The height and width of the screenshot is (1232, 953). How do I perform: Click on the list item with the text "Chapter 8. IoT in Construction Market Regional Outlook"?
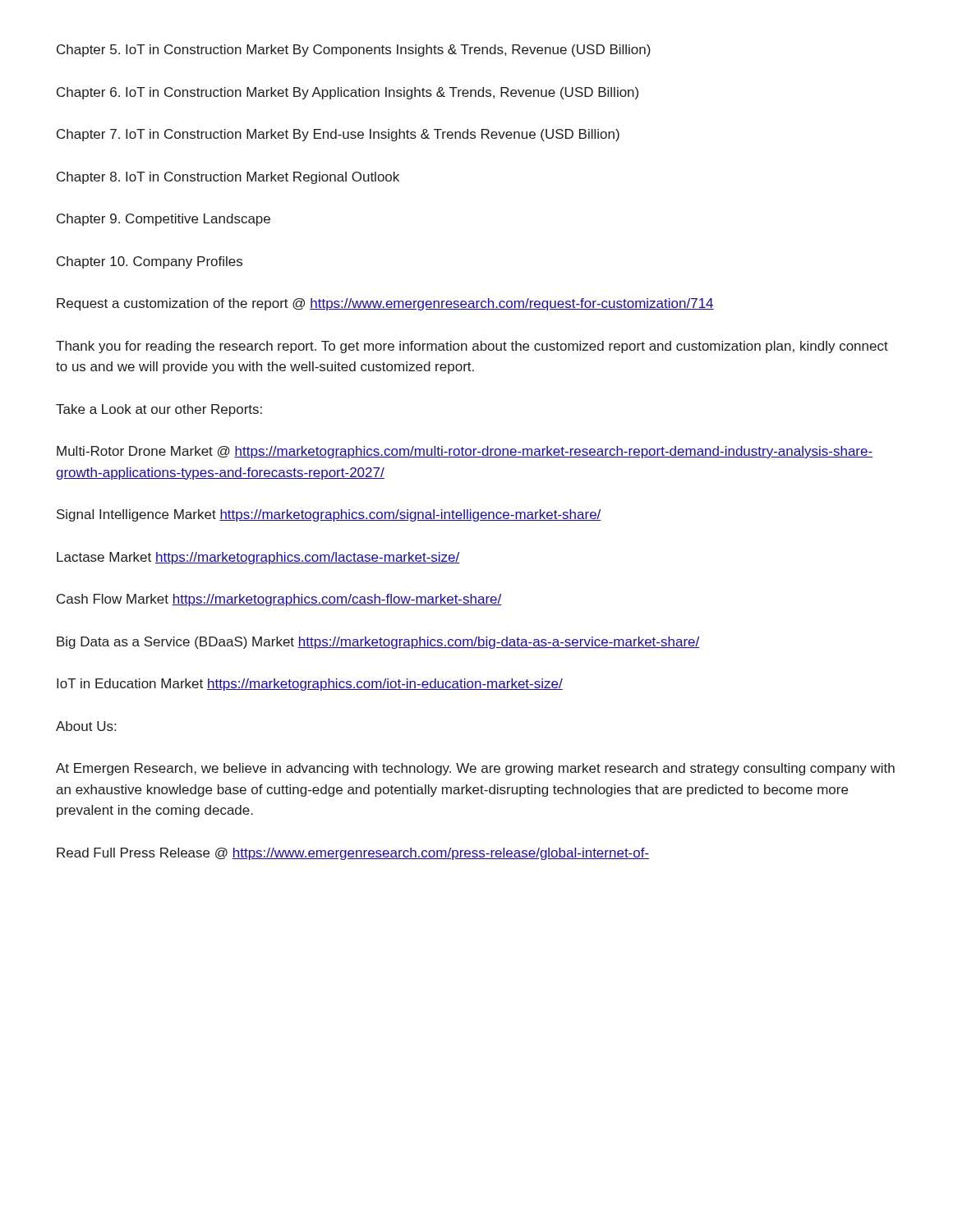pyautogui.click(x=228, y=177)
